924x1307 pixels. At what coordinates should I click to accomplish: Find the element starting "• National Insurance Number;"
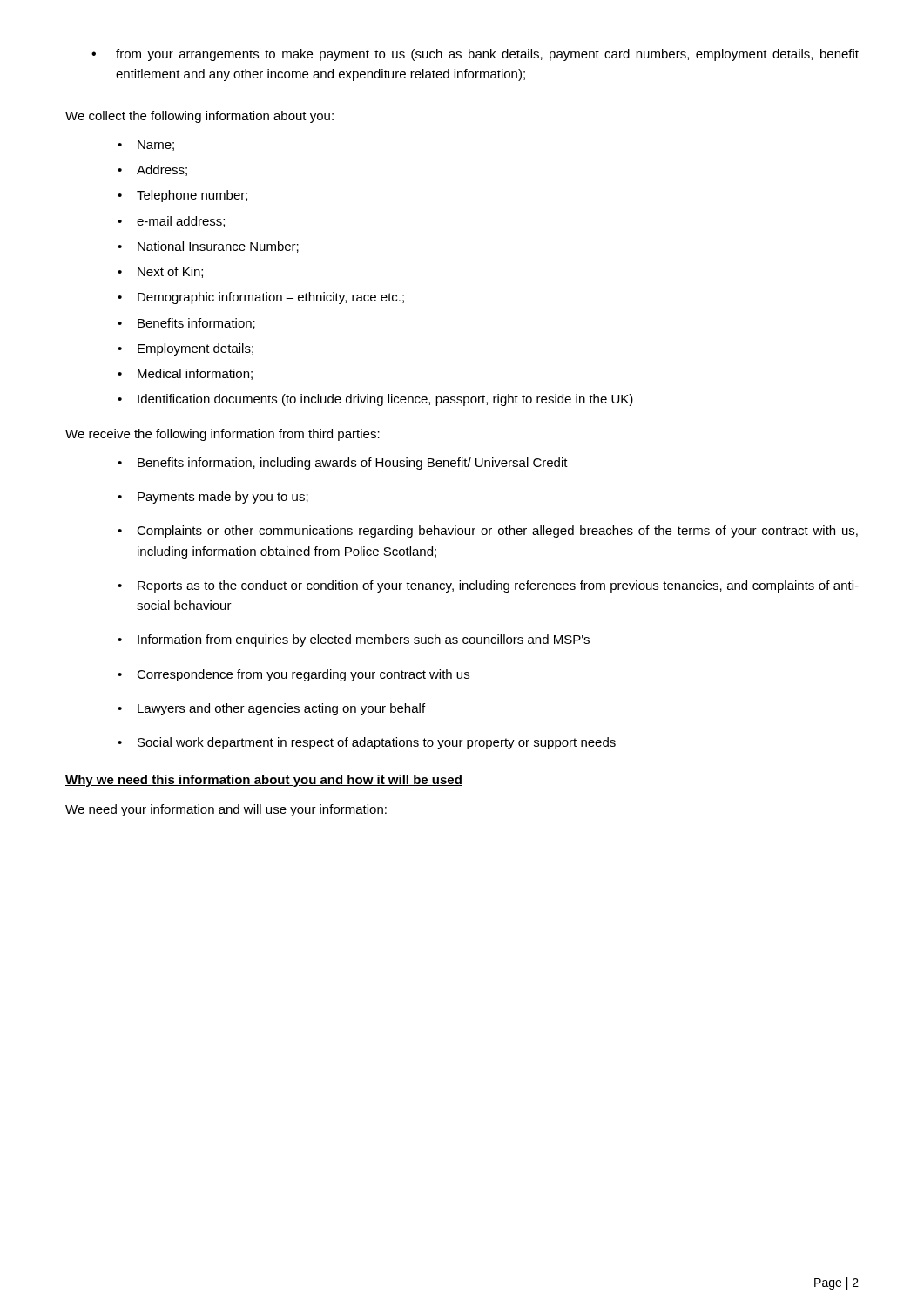point(208,247)
